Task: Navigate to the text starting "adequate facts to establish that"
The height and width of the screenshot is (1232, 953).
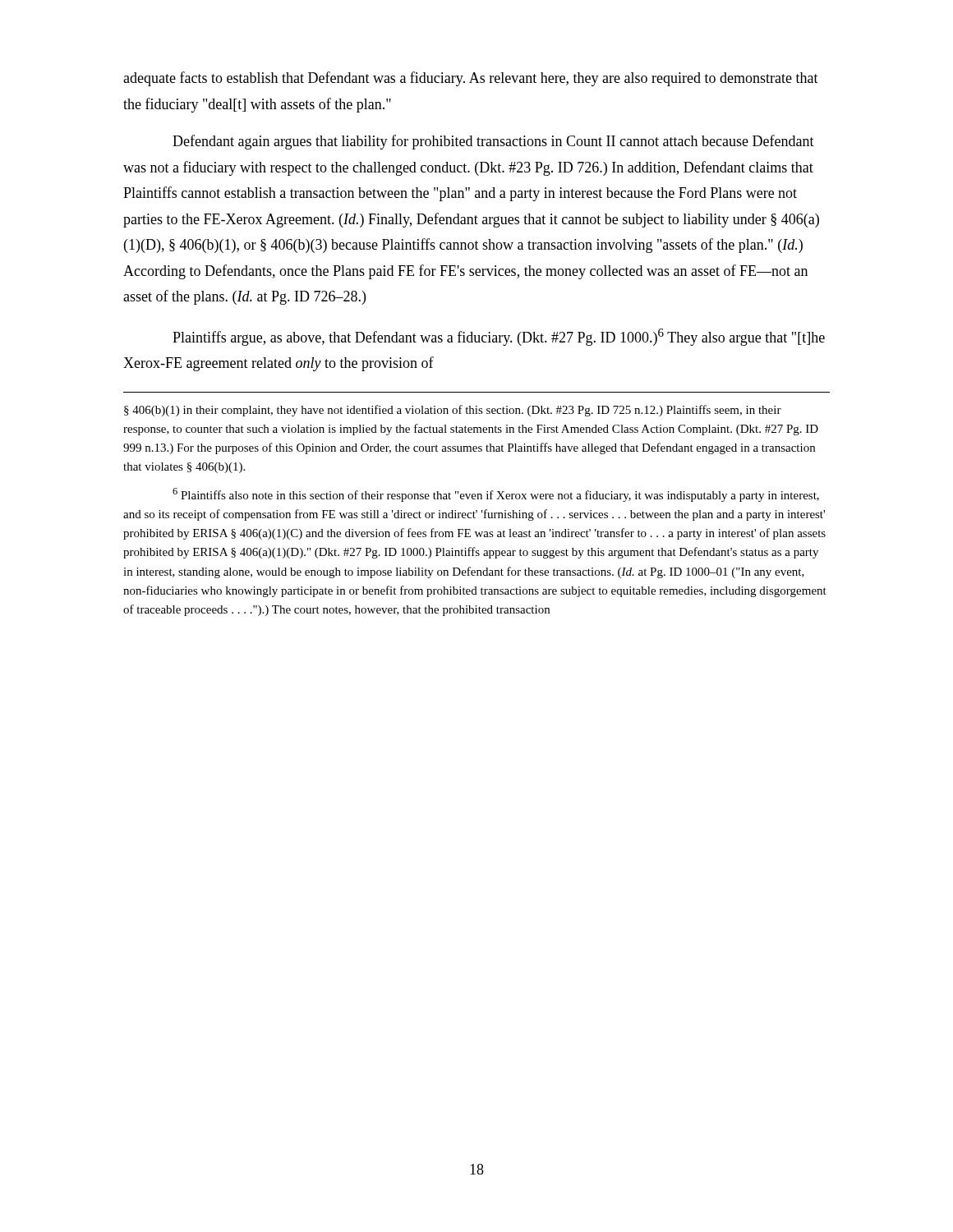Action: [x=471, y=91]
